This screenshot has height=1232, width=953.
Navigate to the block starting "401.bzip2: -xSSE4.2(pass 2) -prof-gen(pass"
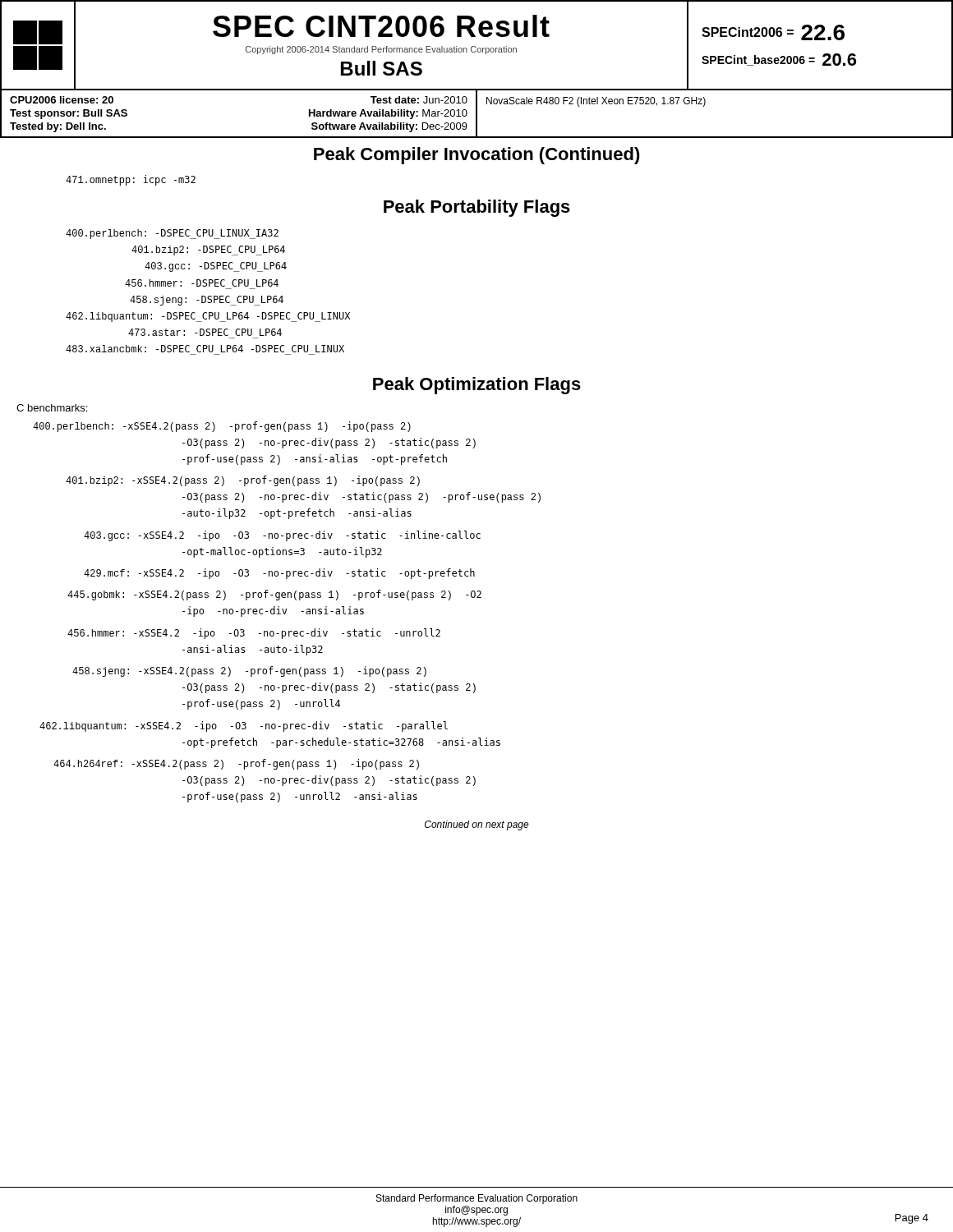pyautogui.click(x=501, y=498)
